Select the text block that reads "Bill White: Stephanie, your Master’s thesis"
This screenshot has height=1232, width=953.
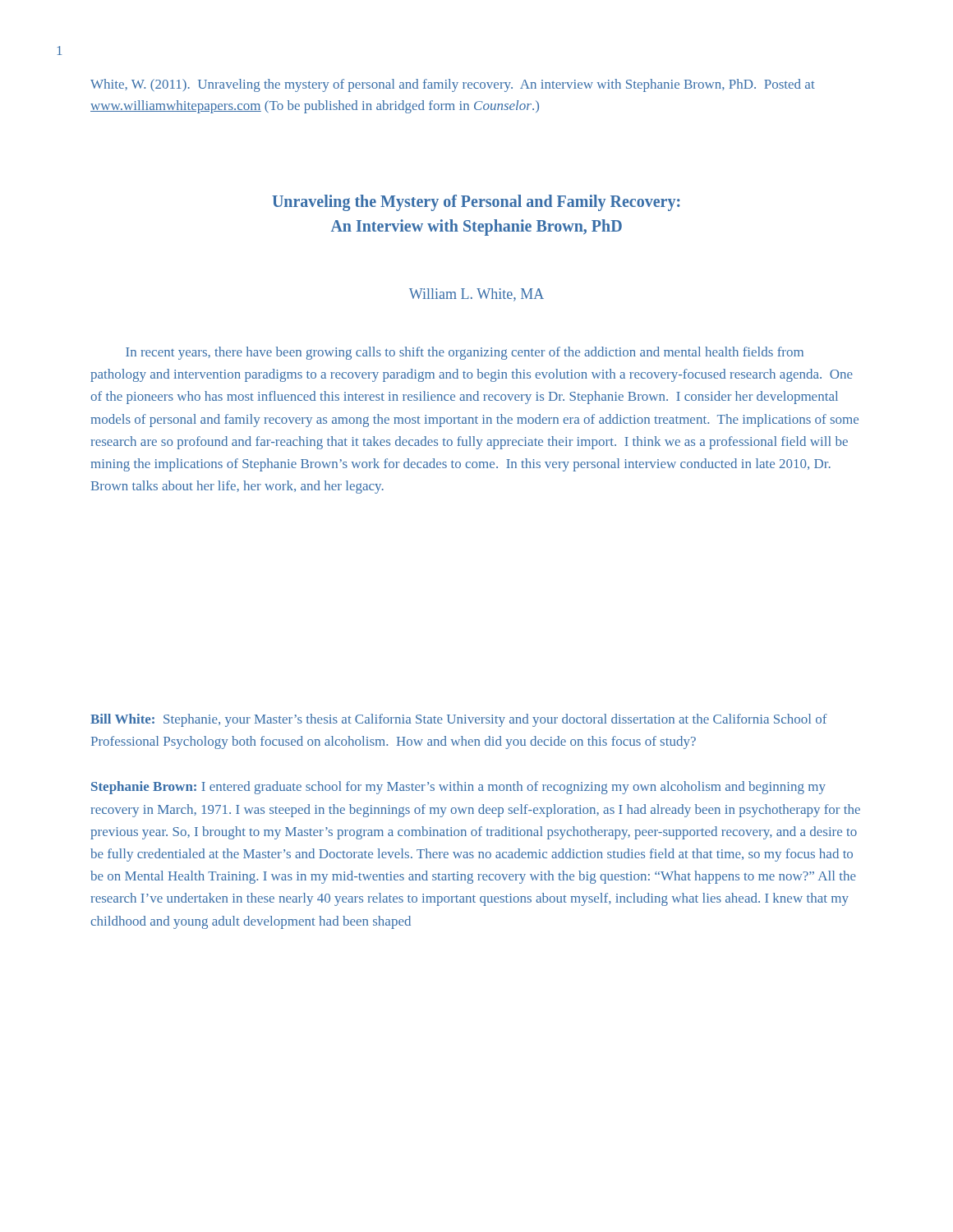459,730
